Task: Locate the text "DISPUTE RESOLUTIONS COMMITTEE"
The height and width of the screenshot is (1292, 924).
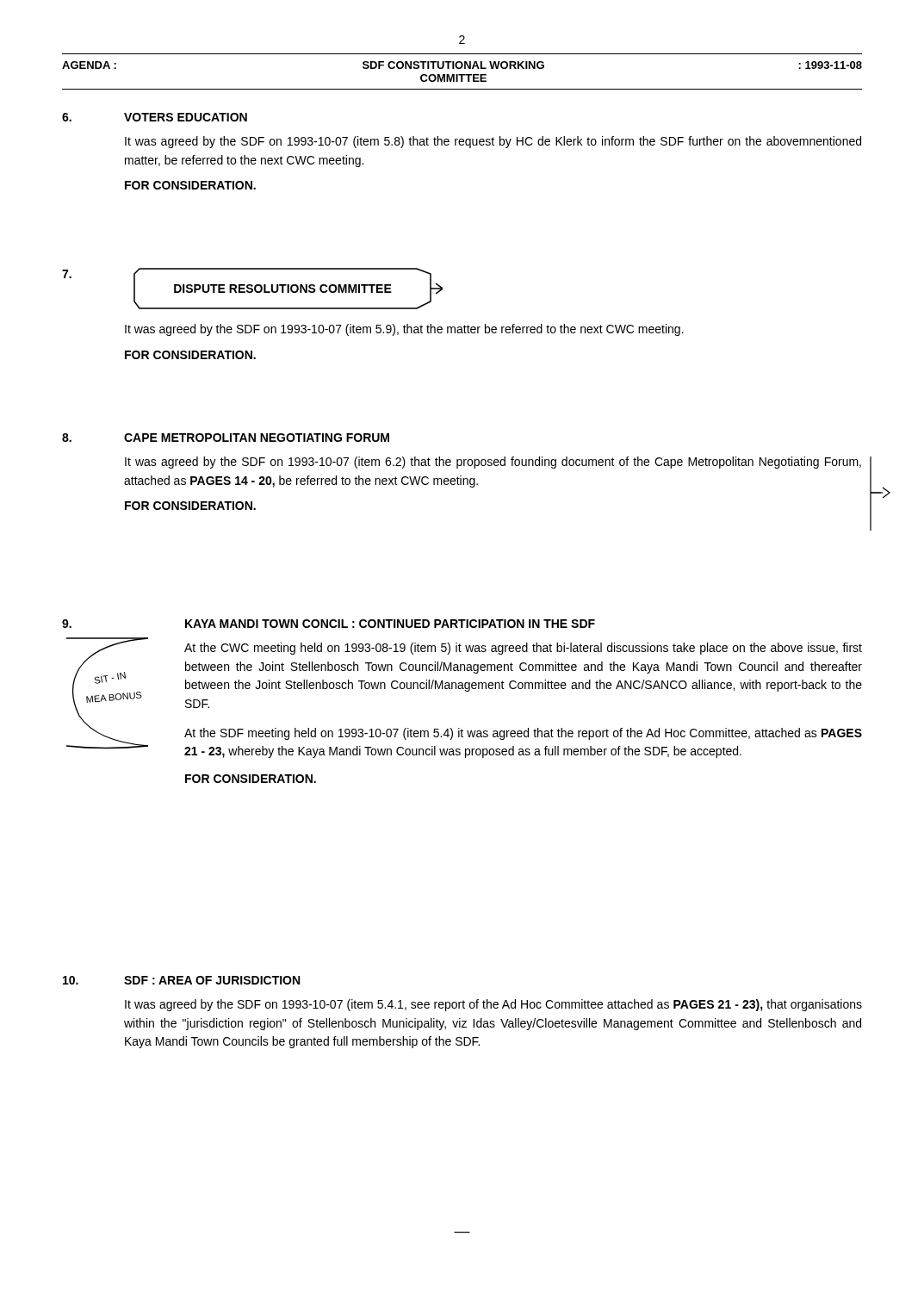Action: [283, 289]
